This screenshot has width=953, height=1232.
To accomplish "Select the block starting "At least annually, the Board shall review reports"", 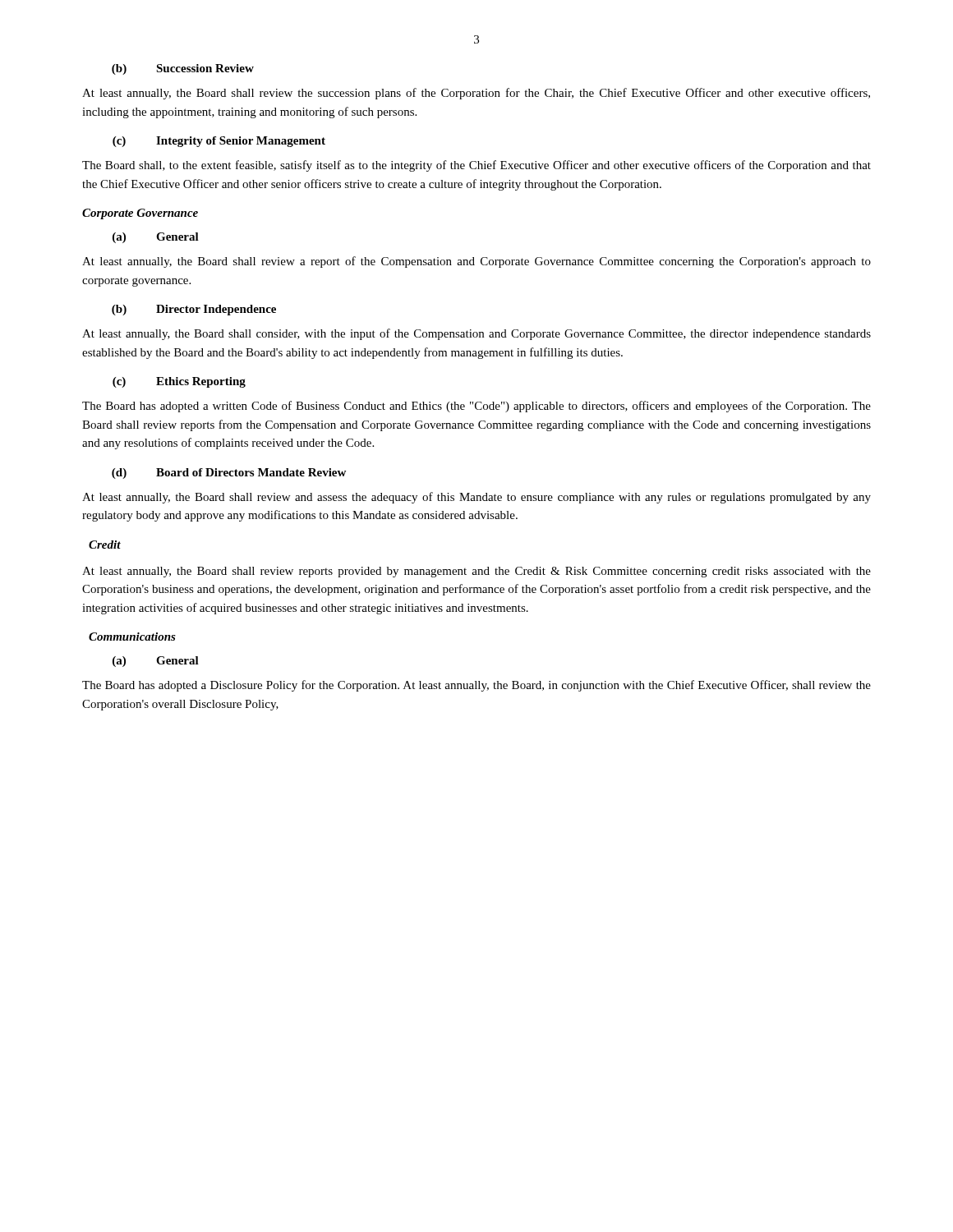I will point(476,589).
